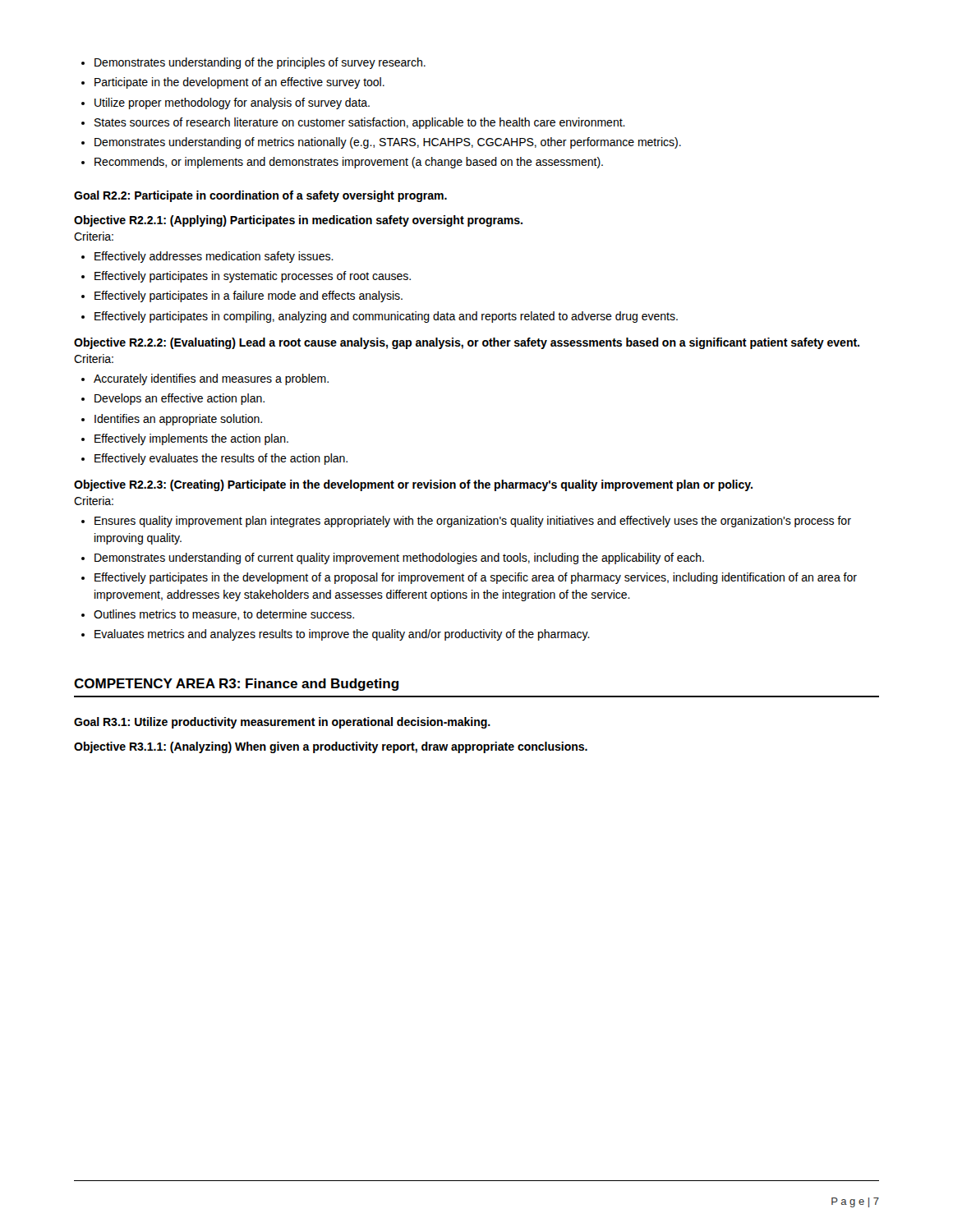The image size is (953, 1232).
Task: Find the block on this page that starts "Effectively participates in the development of a proposal"
Action: 486,586
